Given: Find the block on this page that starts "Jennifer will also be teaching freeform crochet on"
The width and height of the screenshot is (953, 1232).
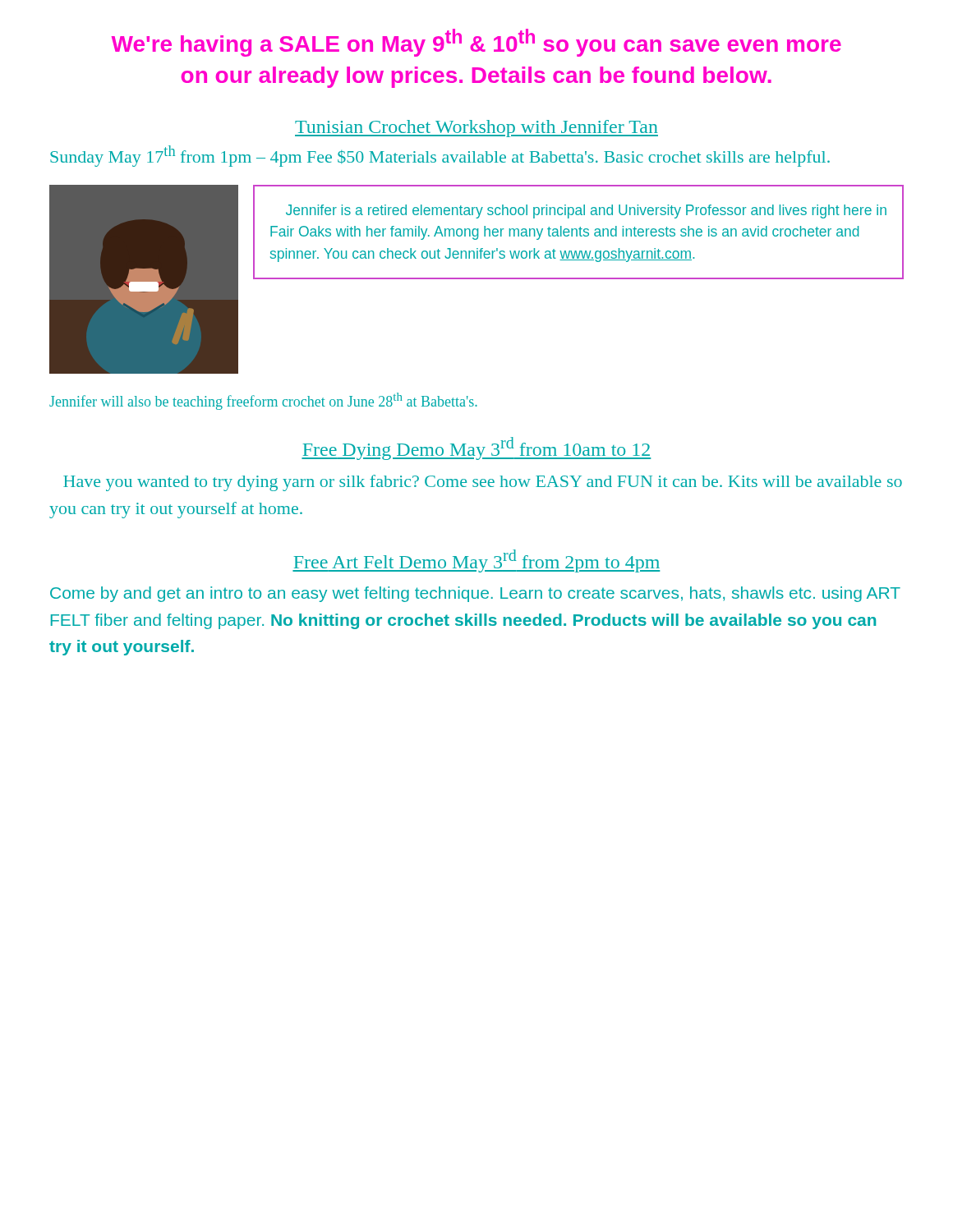Looking at the screenshot, I should [264, 400].
